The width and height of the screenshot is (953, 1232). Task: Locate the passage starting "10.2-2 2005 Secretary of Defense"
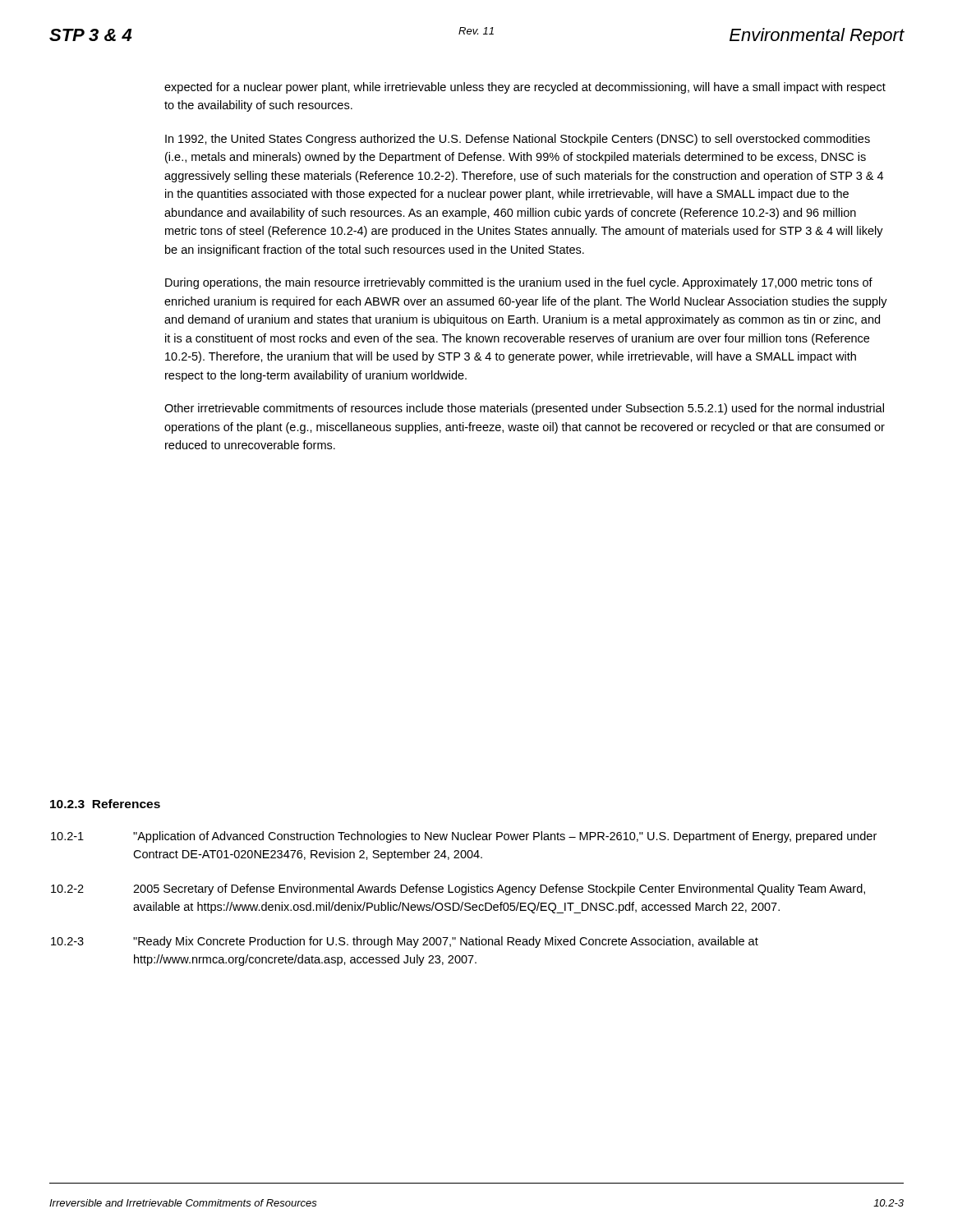476,905
